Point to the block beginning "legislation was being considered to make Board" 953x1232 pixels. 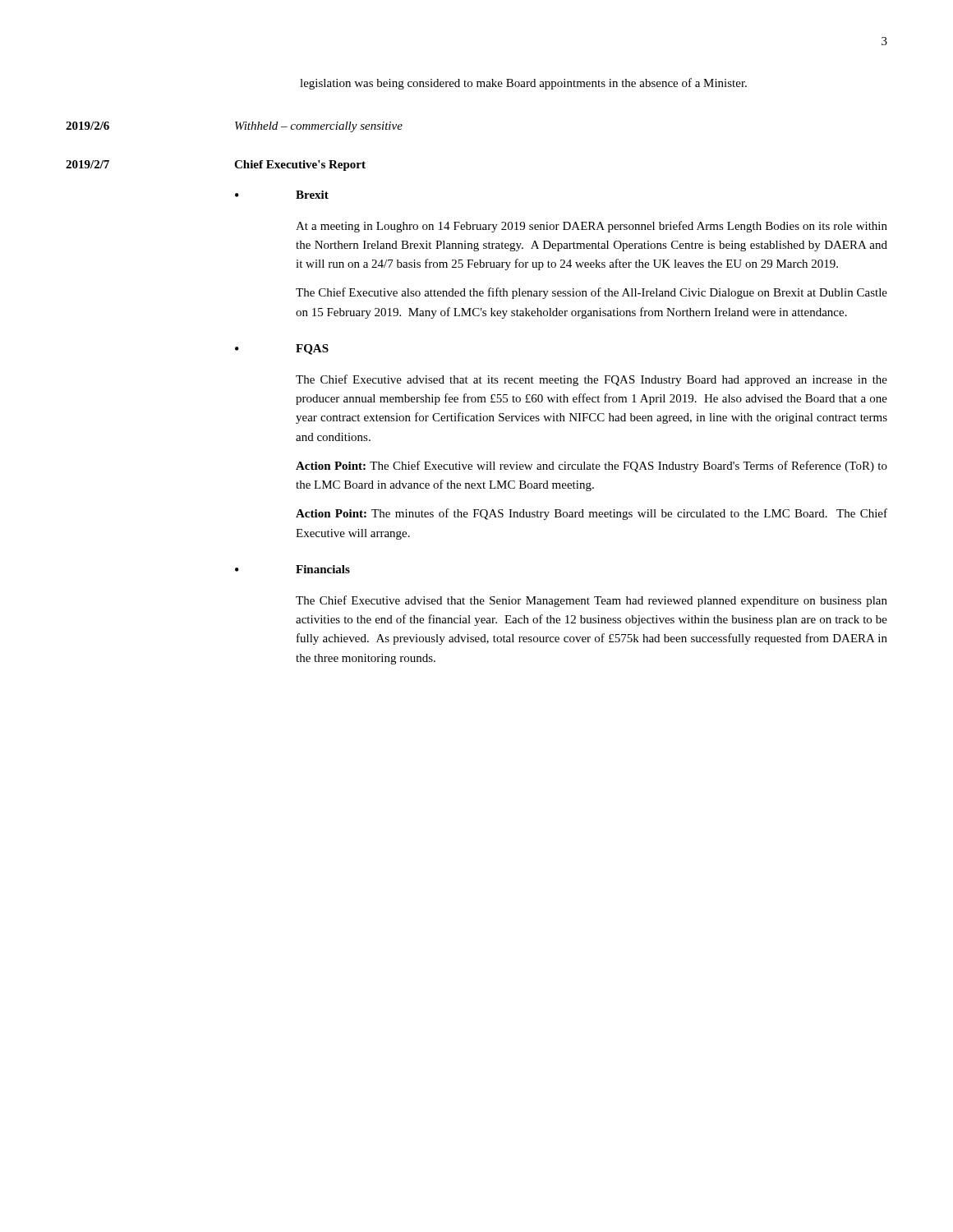point(524,83)
